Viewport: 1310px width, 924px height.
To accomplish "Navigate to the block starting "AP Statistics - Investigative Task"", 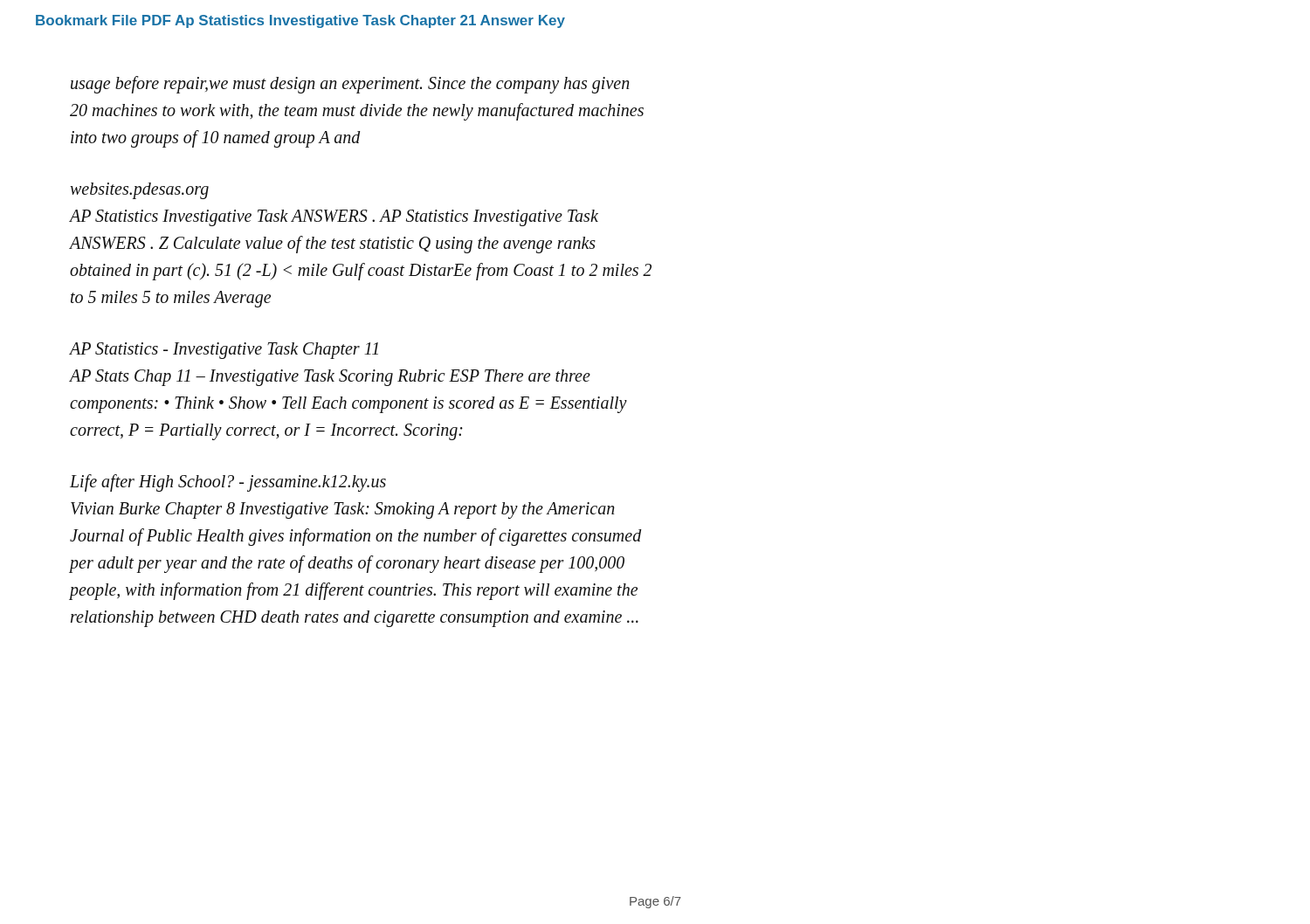I will tap(224, 351).
